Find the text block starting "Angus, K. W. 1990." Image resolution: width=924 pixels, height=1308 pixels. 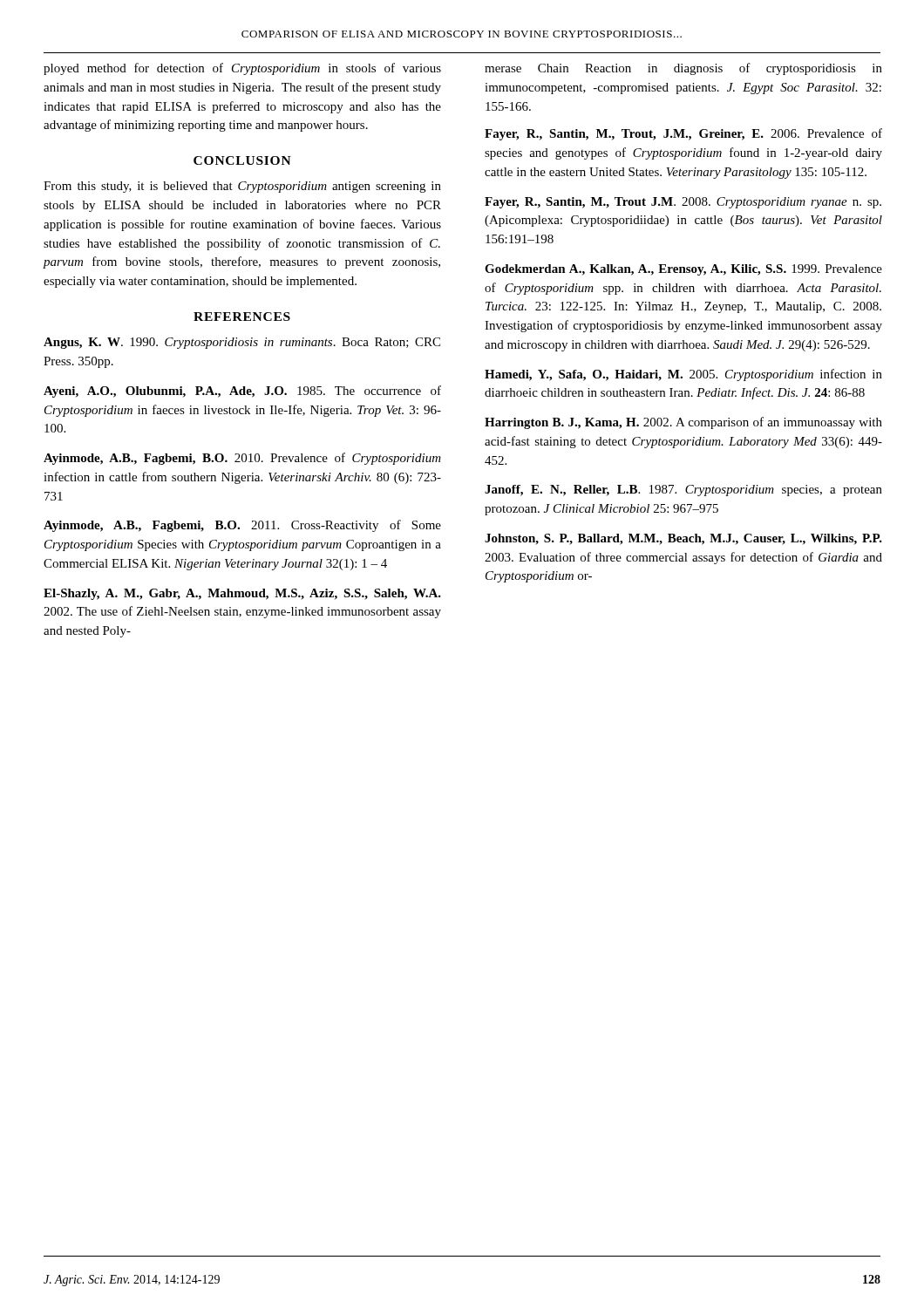pyautogui.click(x=242, y=352)
